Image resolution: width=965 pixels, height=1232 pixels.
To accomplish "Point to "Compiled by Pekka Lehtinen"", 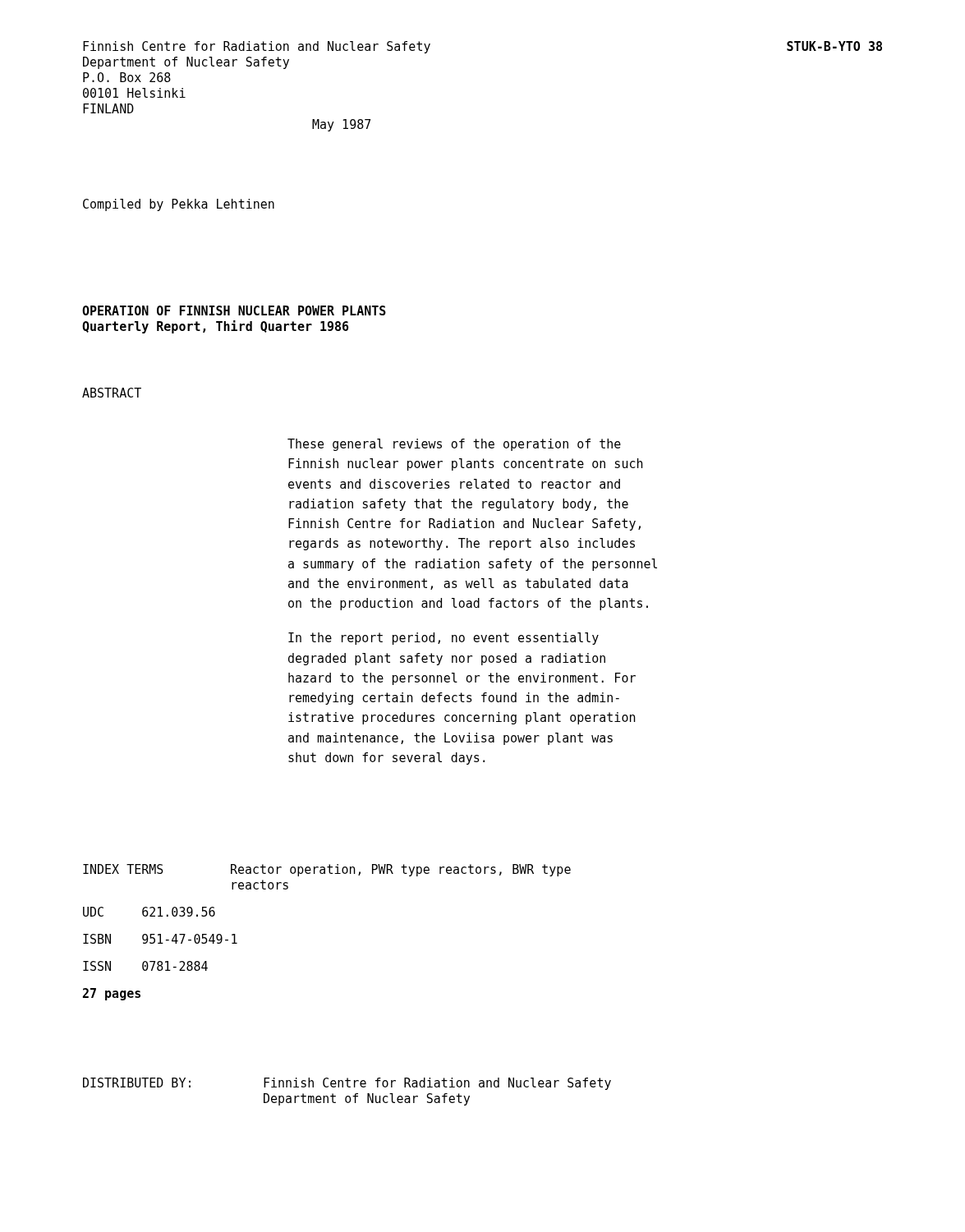I will click(179, 205).
